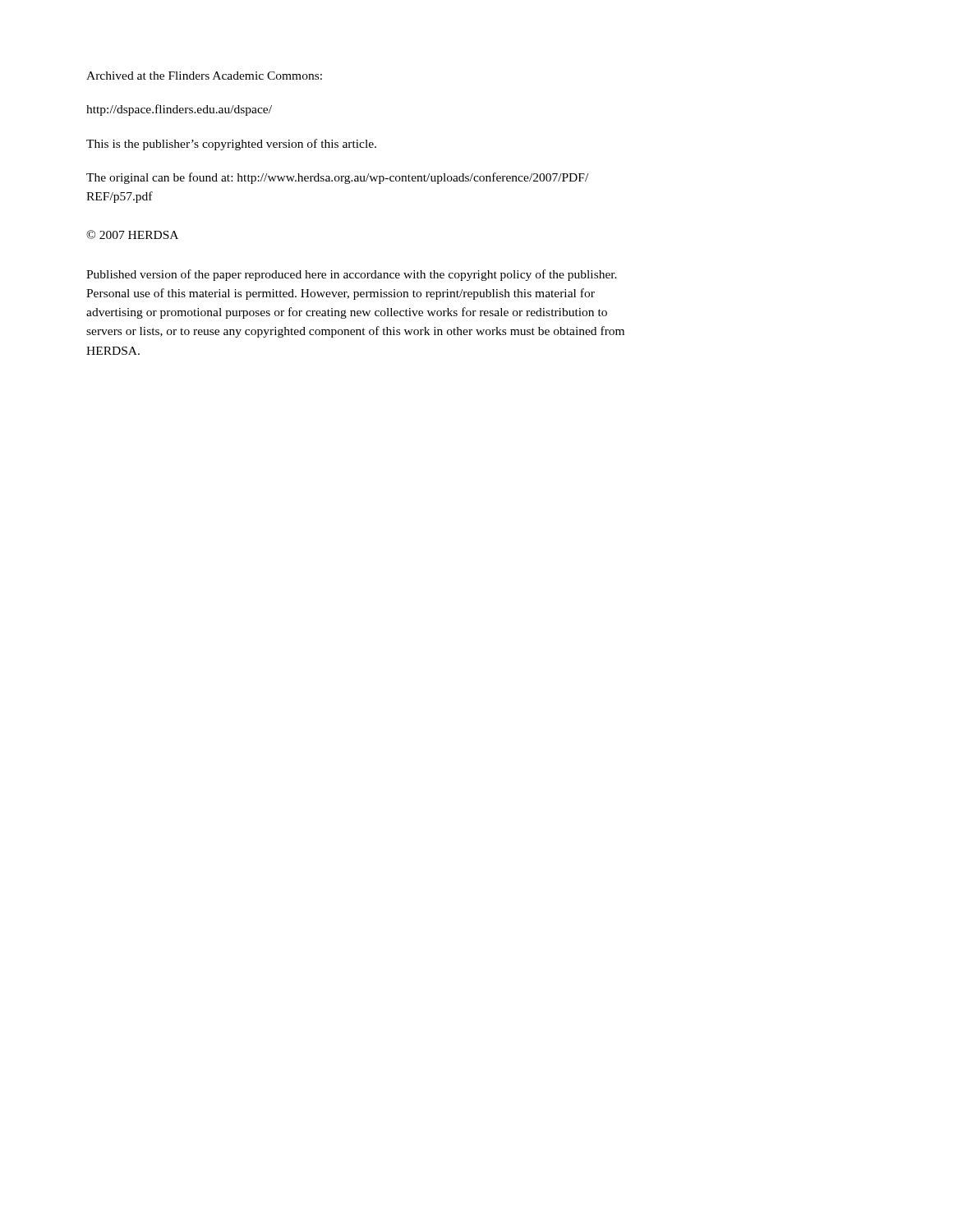The width and height of the screenshot is (953, 1232).
Task: Find the element starting "This is the publisher’s copyrighted version of"
Action: 232,143
